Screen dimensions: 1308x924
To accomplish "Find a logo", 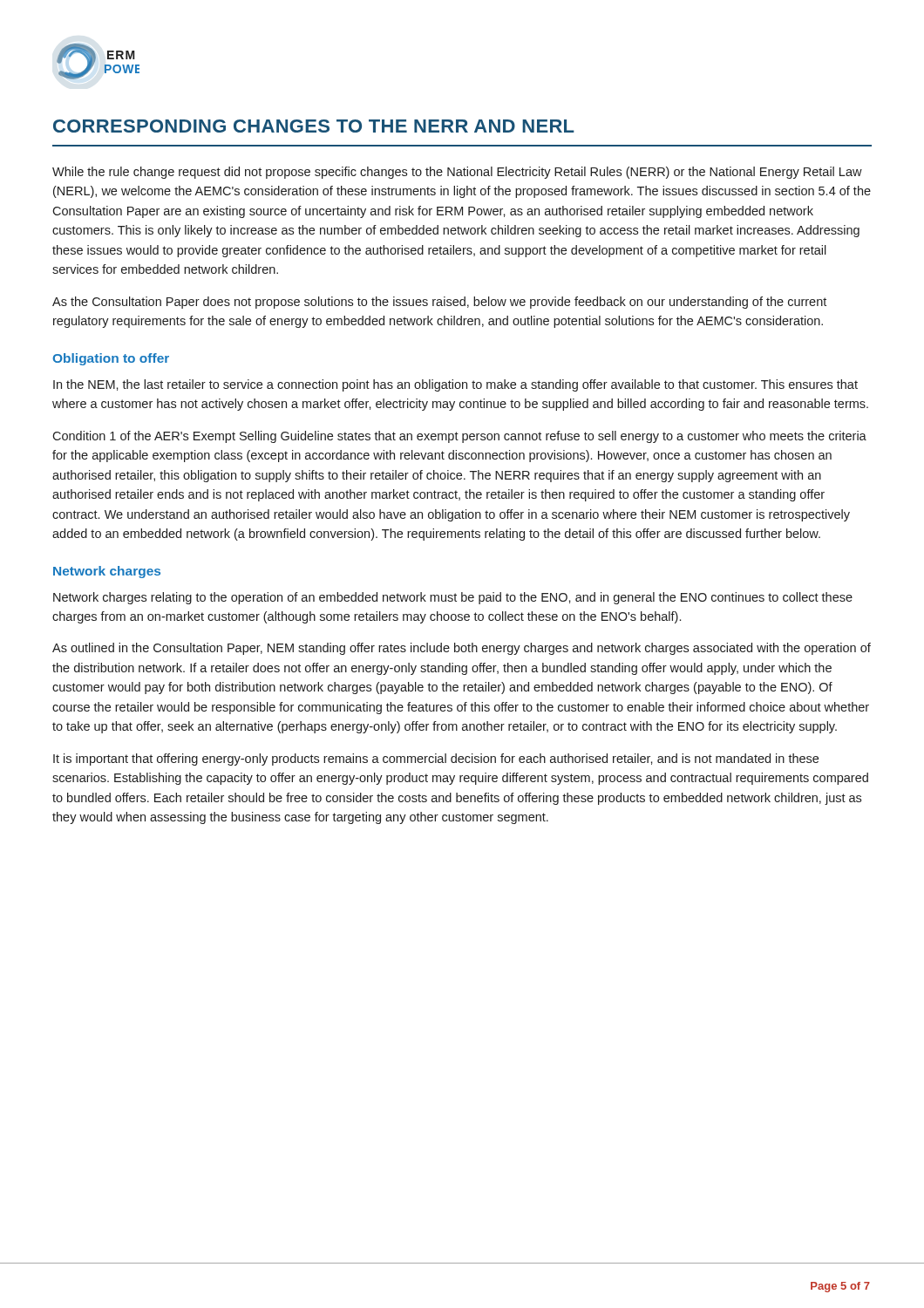I will [462, 62].
